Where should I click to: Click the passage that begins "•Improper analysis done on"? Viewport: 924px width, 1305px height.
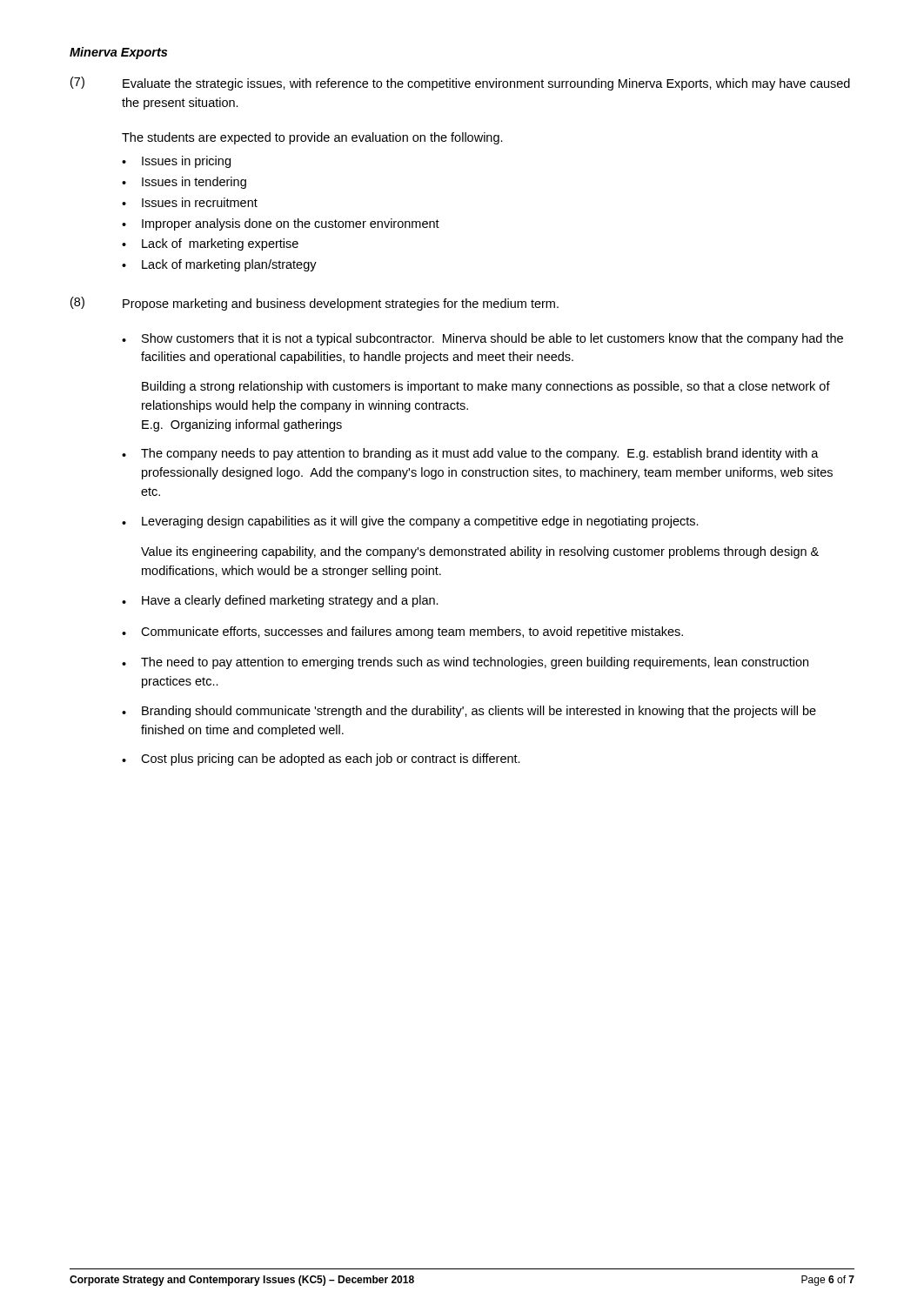[x=281, y=224]
